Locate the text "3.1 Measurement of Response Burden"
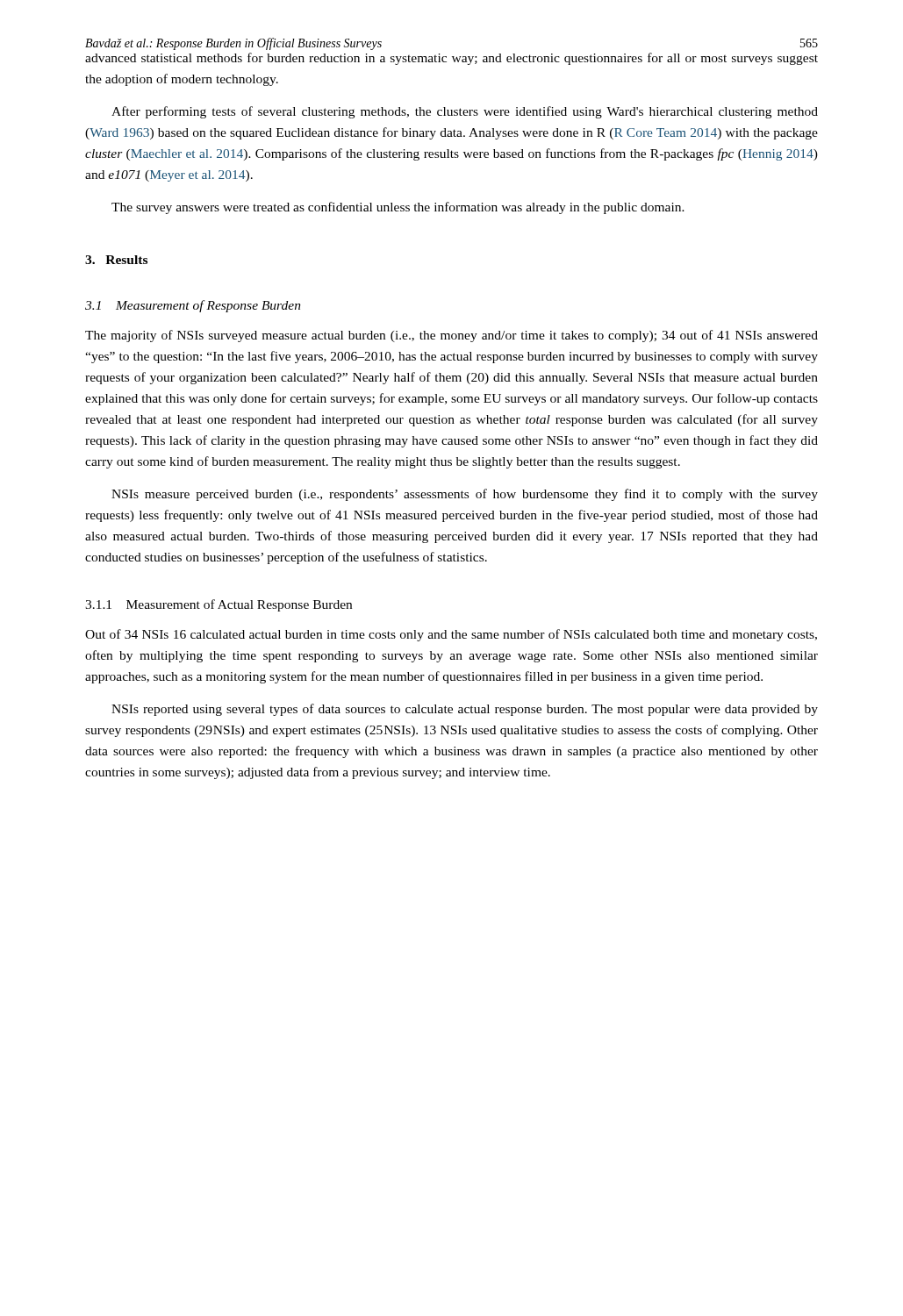Viewport: 903px width, 1316px height. [x=193, y=306]
